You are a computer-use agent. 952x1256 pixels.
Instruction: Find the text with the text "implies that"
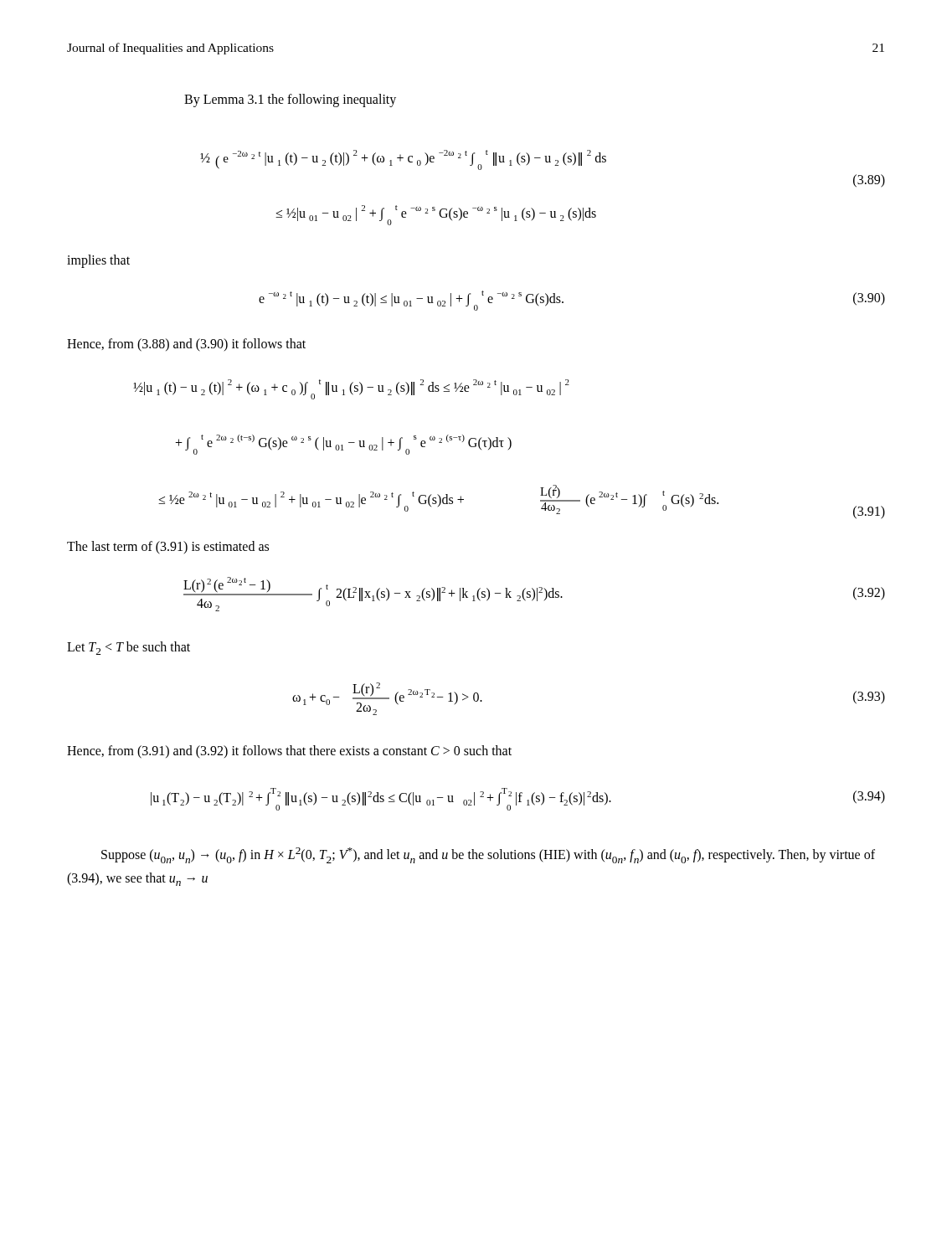click(x=98, y=260)
